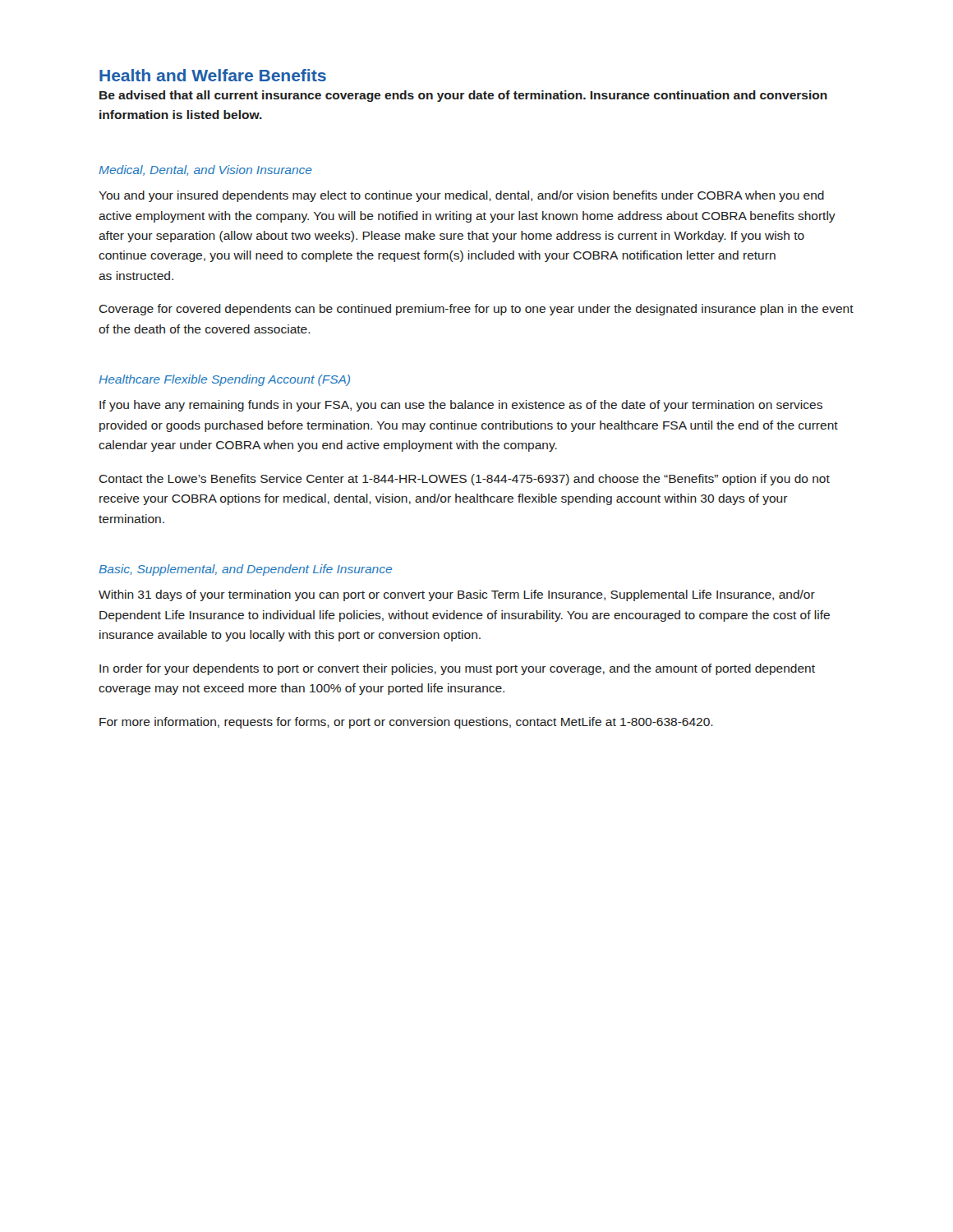
Task: Find the section header on this page that starts "Medical, Dental, and Vision"
Action: click(205, 170)
